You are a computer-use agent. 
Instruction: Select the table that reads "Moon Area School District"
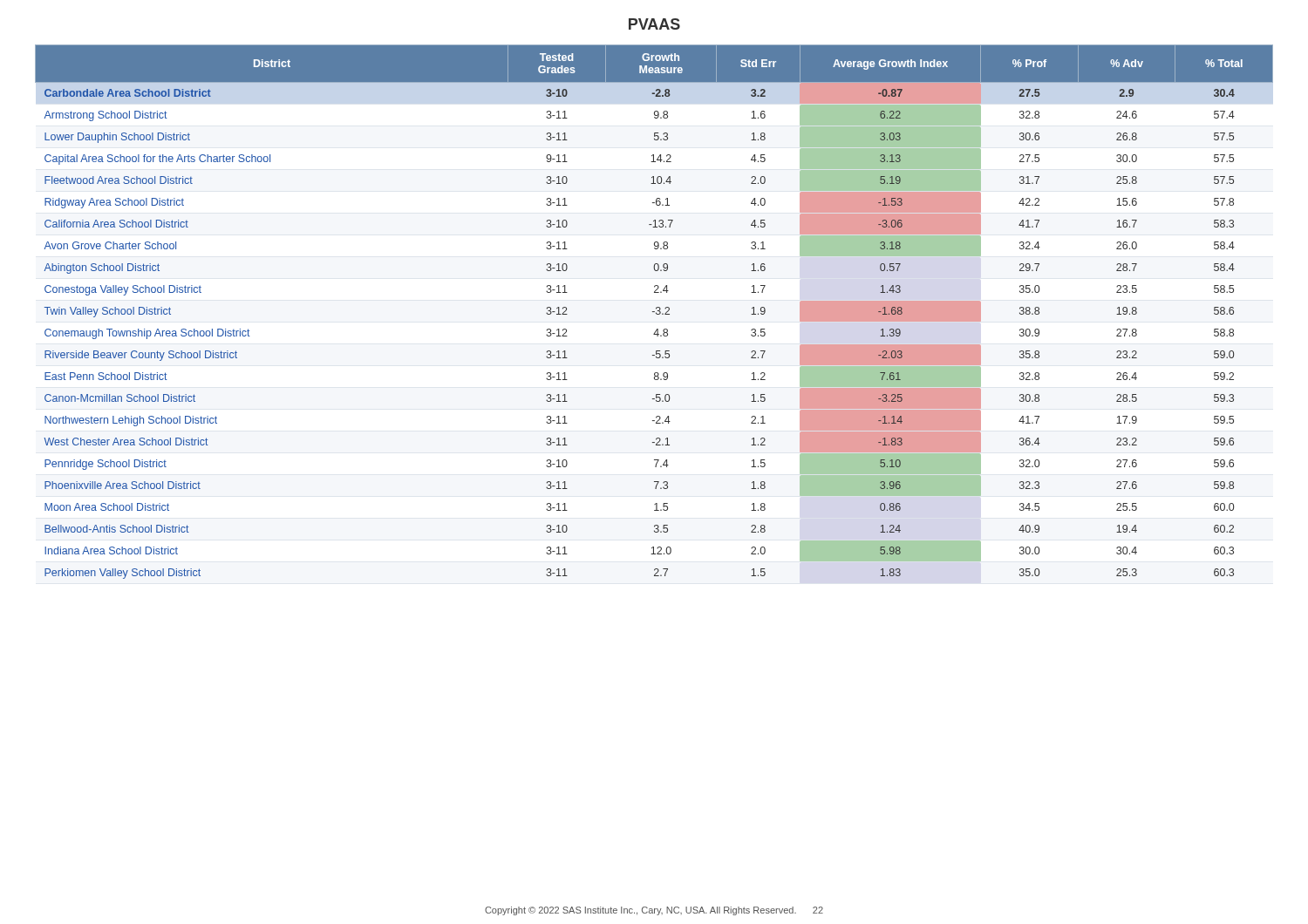point(654,314)
